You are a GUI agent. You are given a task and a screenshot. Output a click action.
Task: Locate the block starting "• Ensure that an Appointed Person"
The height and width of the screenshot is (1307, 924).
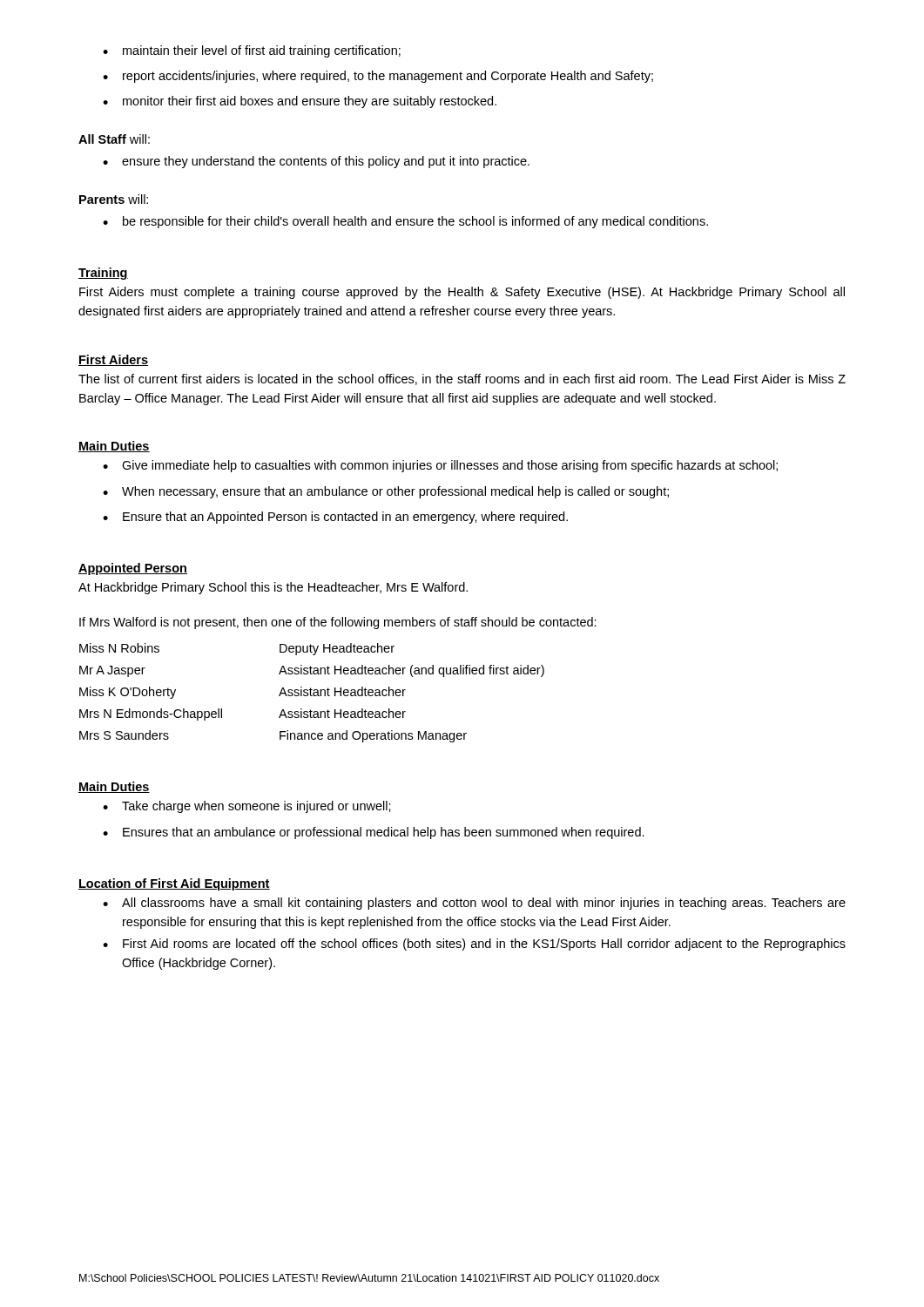coord(474,519)
